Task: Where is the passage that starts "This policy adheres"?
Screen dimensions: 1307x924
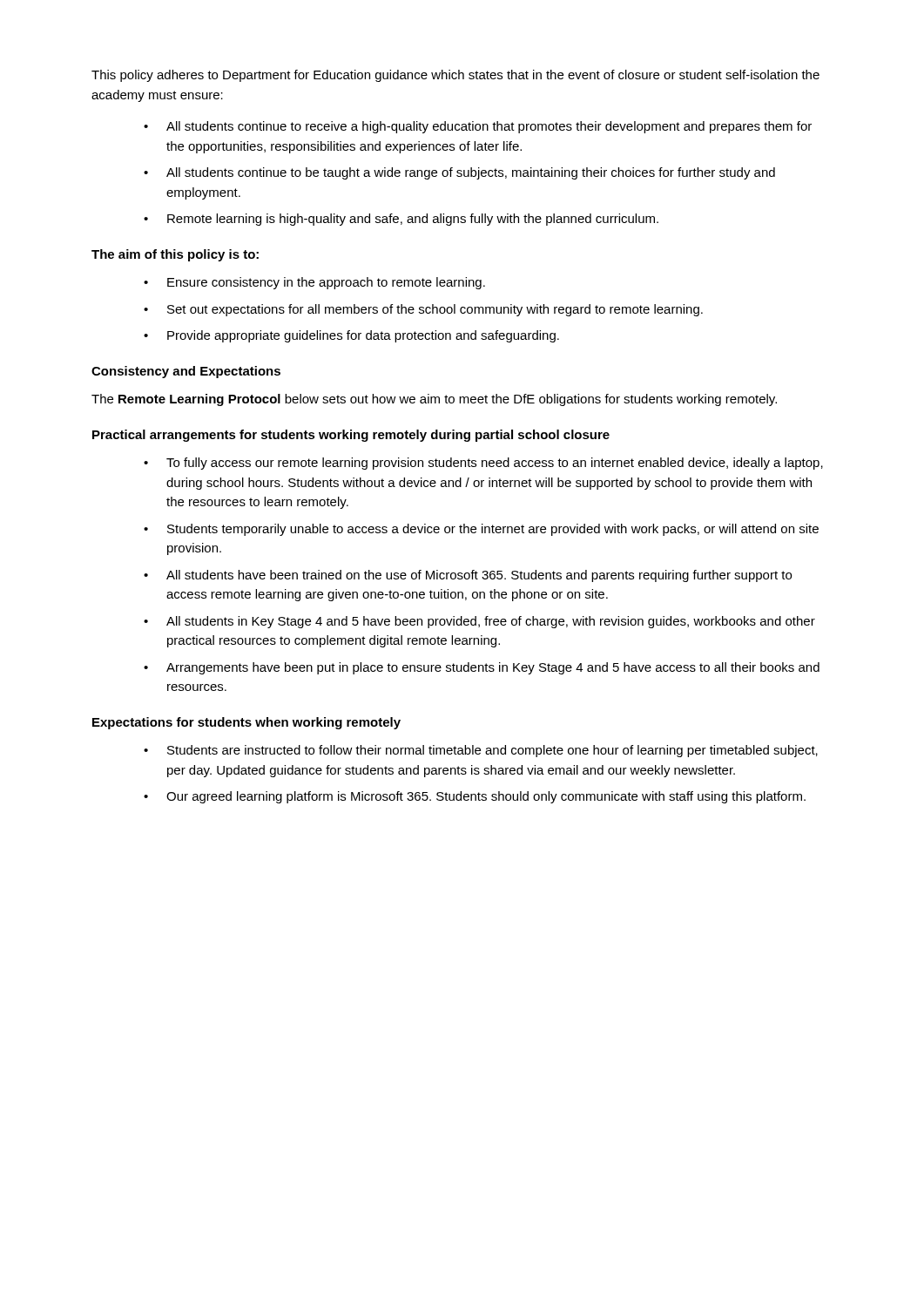Action: click(456, 84)
